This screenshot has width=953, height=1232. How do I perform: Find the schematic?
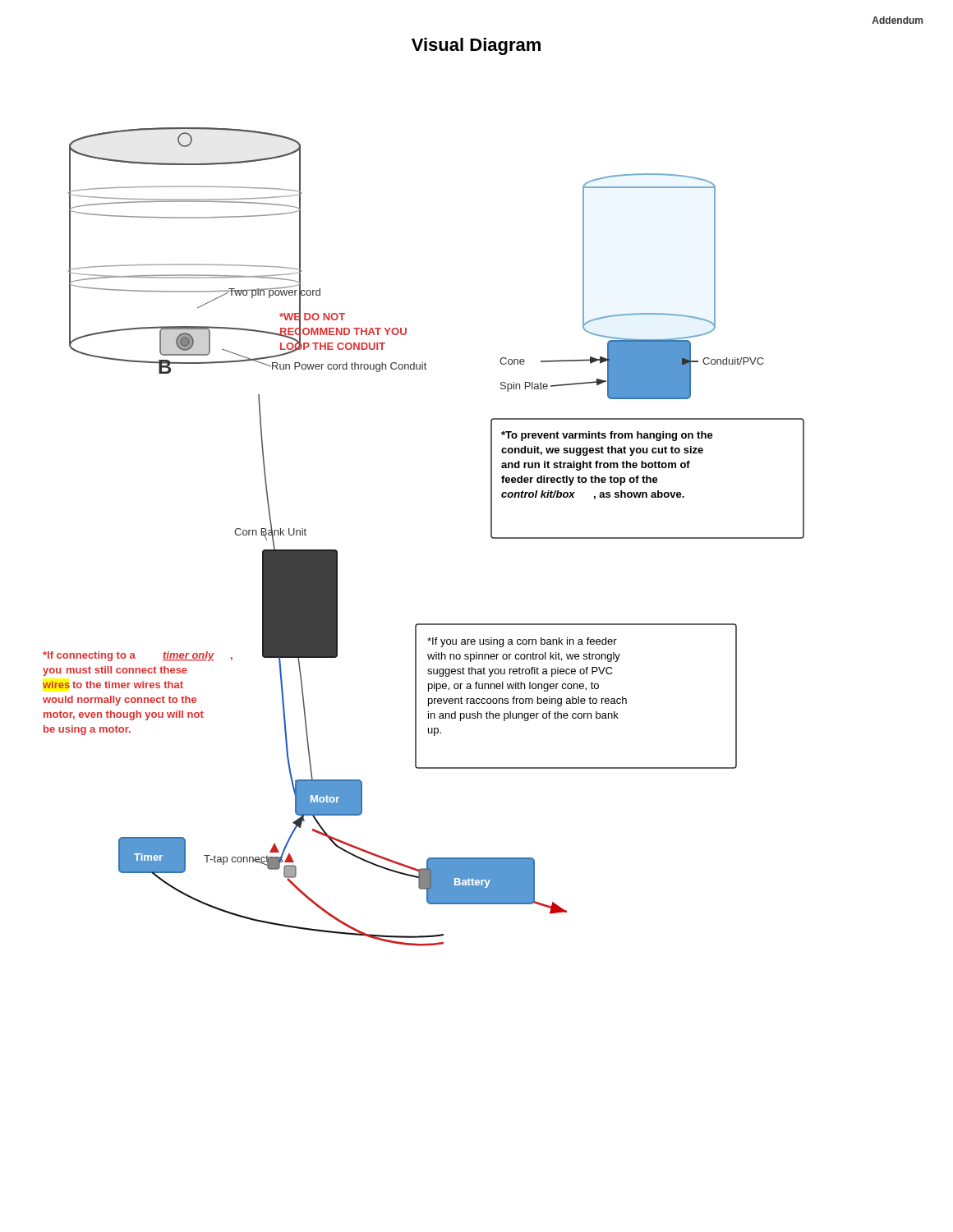pyautogui.click(x=476, y=517)
